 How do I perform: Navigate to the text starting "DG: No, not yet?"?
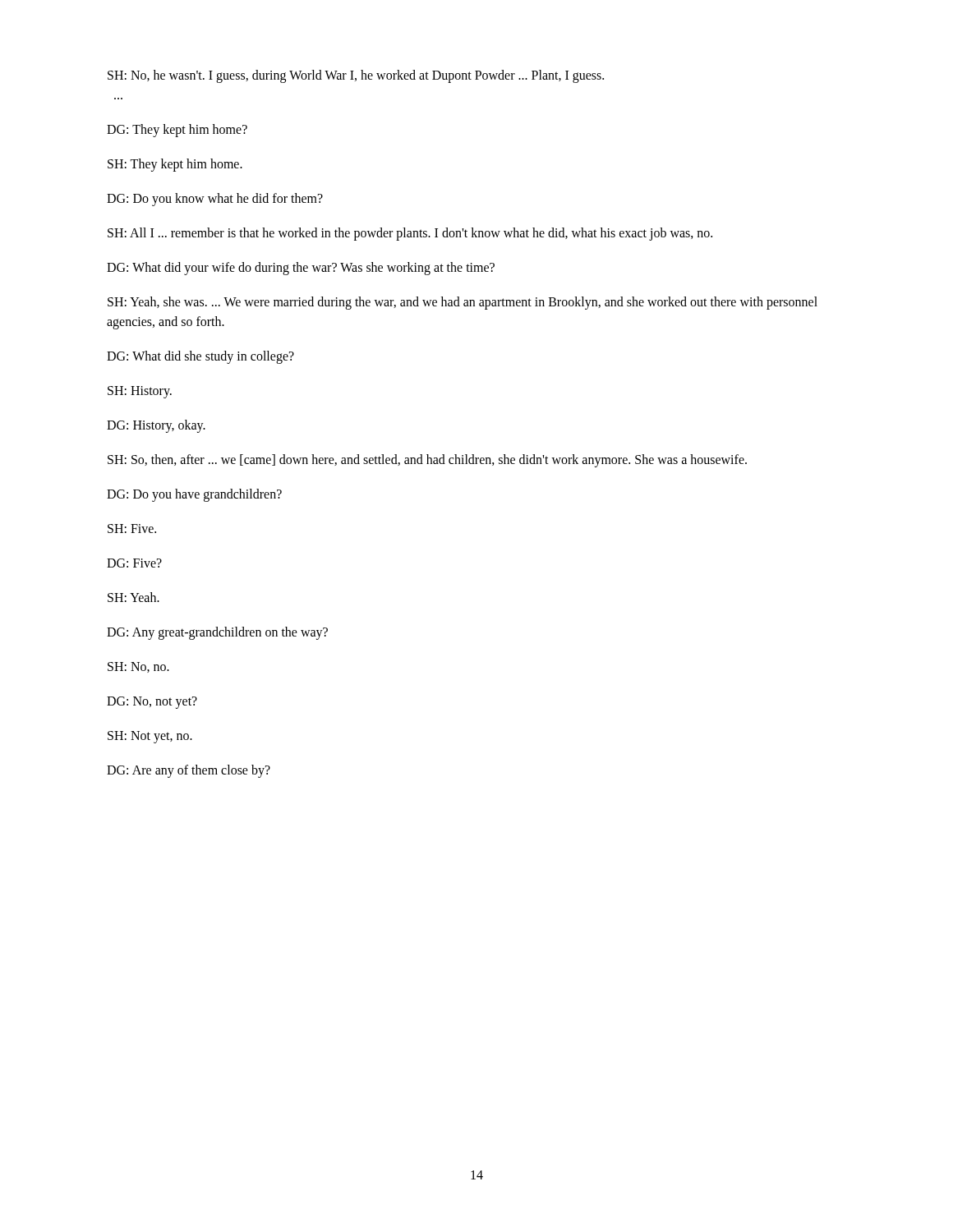tap(152, 701)
